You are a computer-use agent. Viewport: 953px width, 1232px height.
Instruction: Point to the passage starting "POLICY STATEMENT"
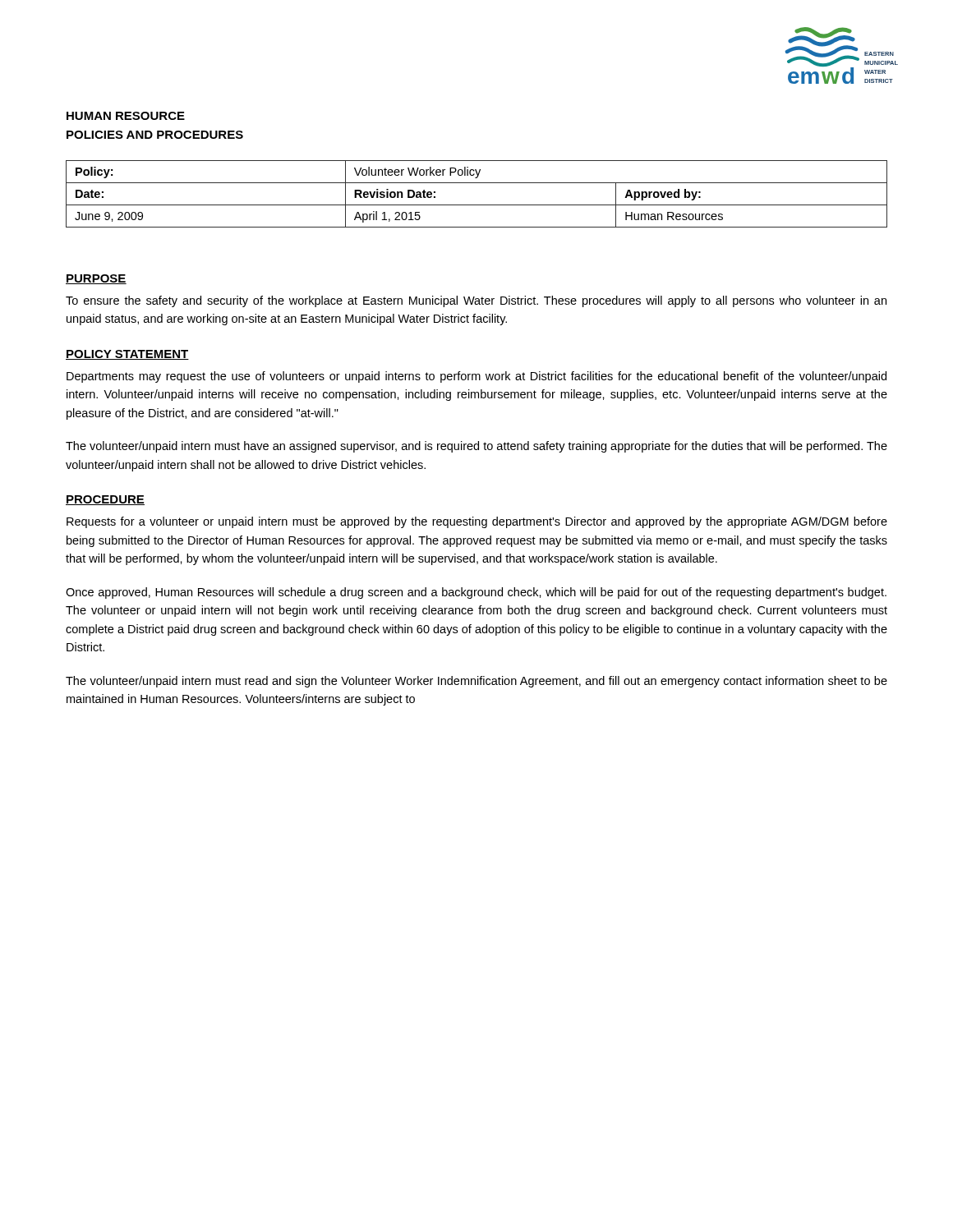(127, 354)
